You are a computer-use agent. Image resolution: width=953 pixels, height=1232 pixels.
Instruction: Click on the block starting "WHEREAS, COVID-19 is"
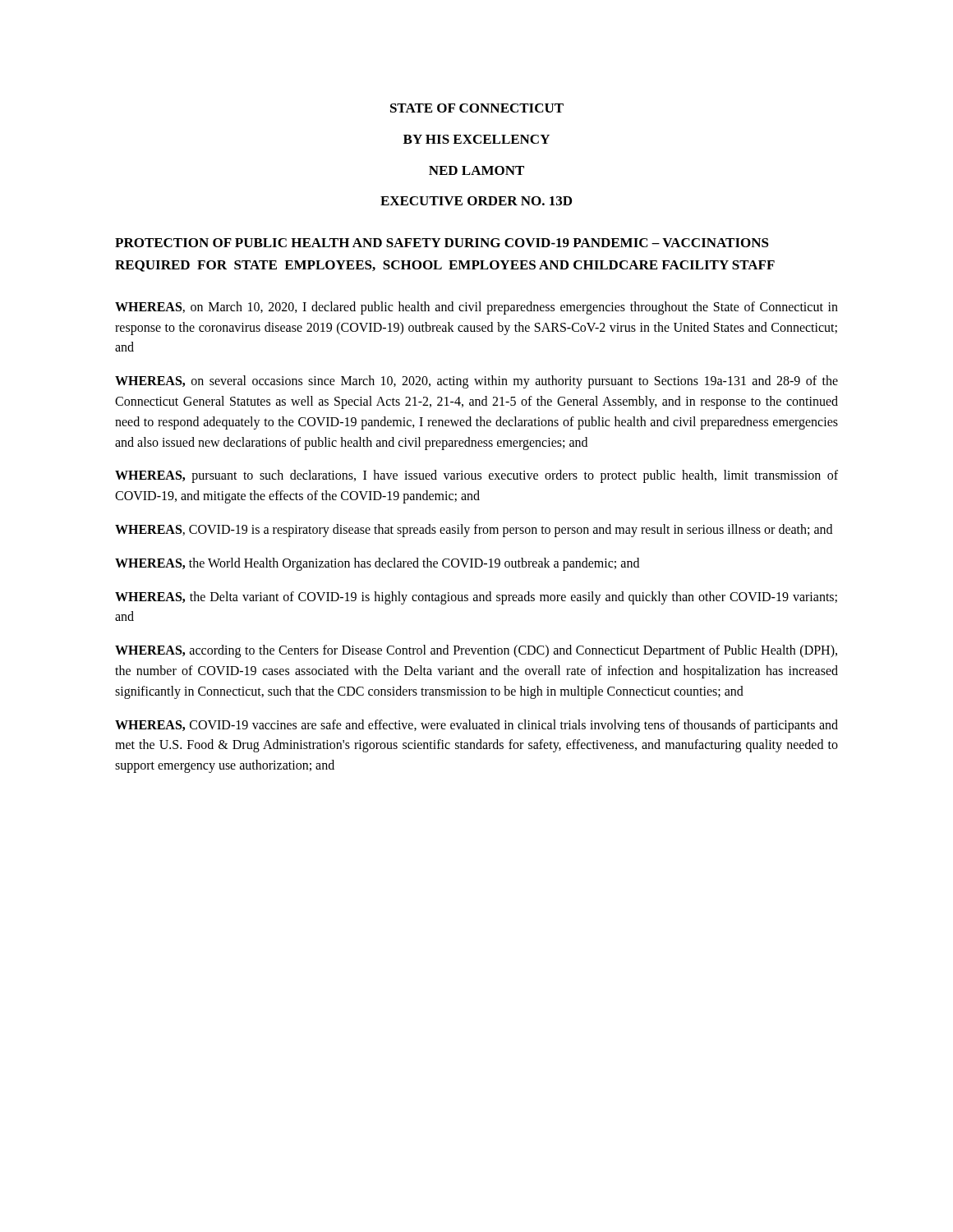point(476,530)
